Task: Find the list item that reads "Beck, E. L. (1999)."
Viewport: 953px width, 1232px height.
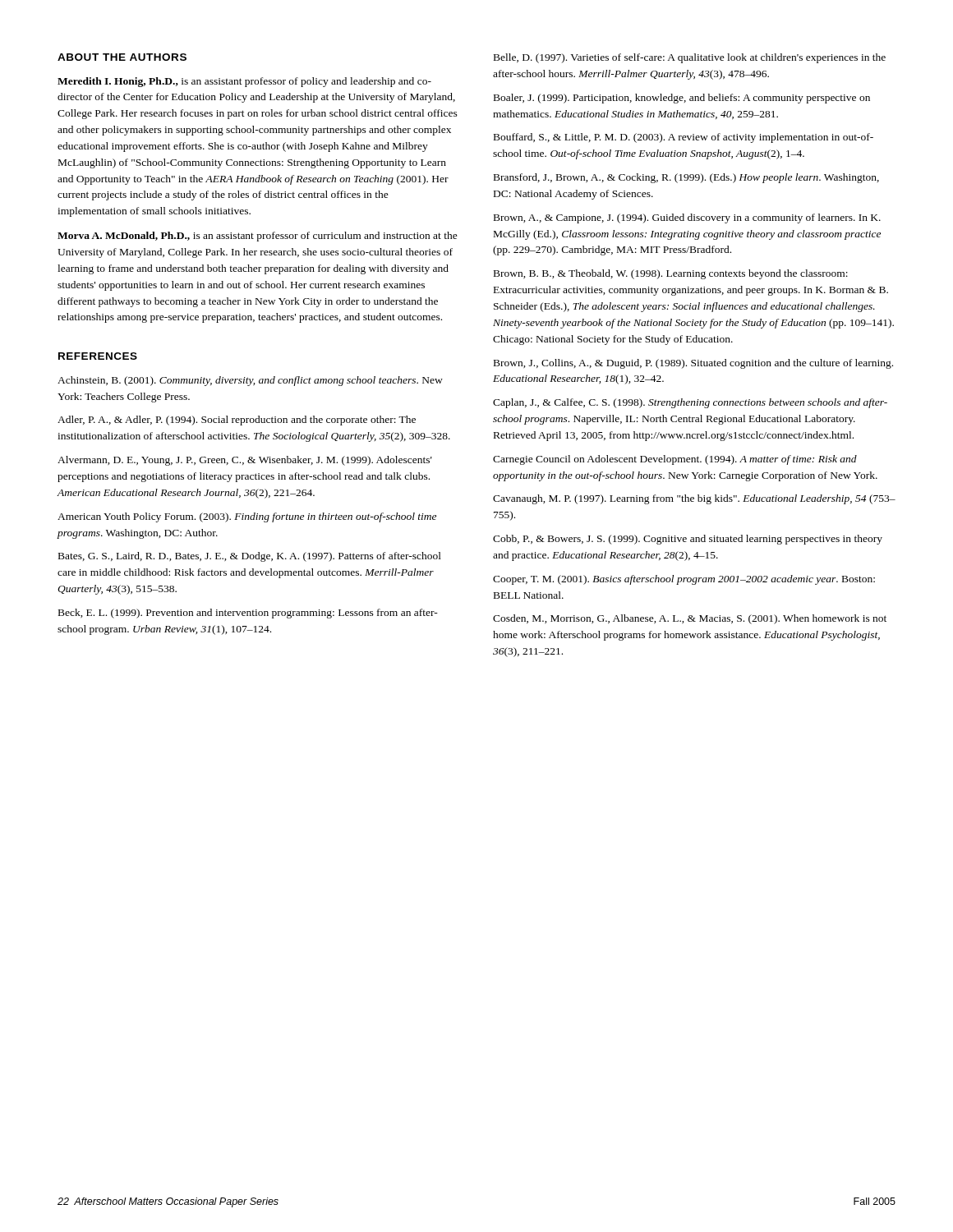Action: pos(248,620)
